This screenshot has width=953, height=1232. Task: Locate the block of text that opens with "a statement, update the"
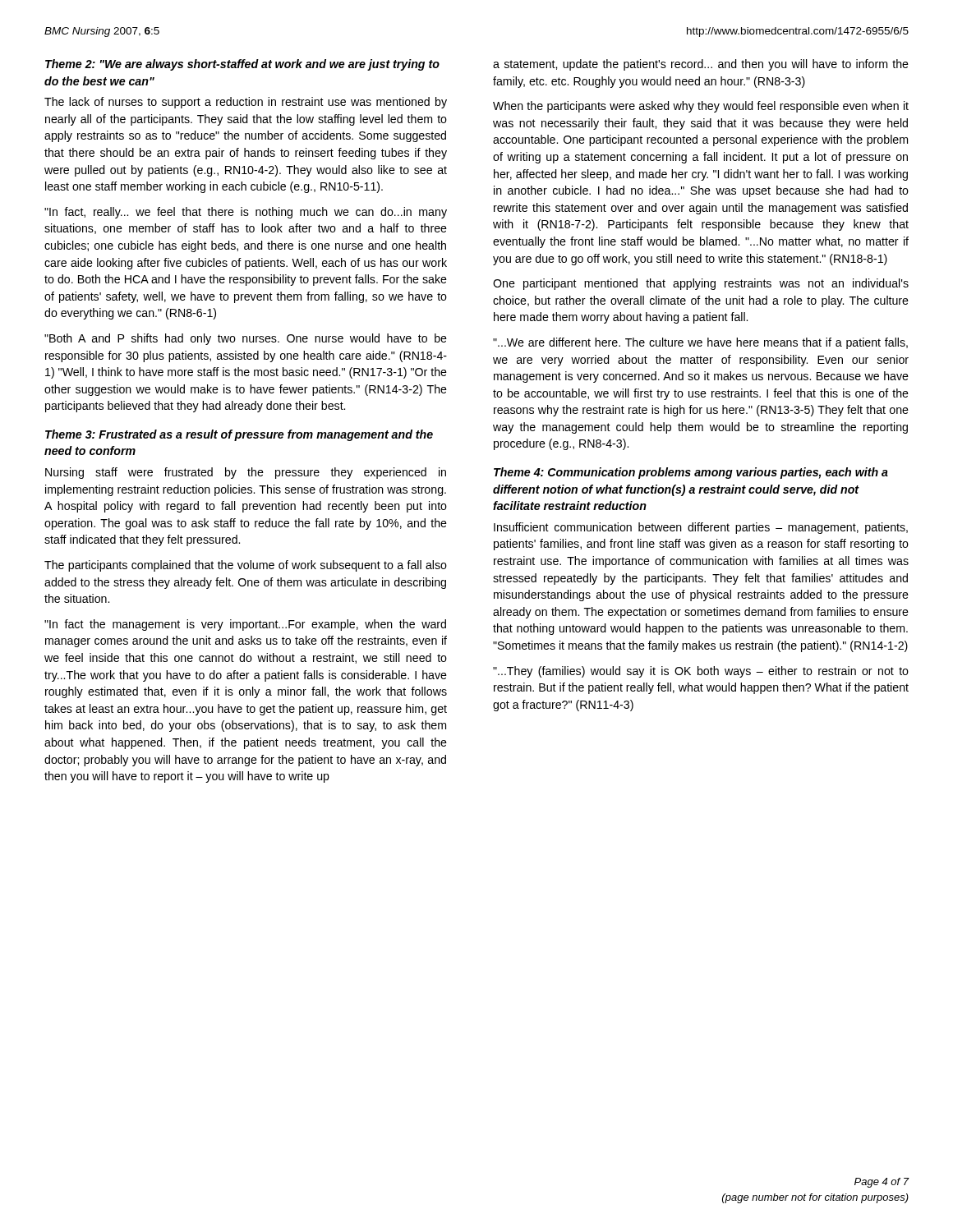click(701, 73)
